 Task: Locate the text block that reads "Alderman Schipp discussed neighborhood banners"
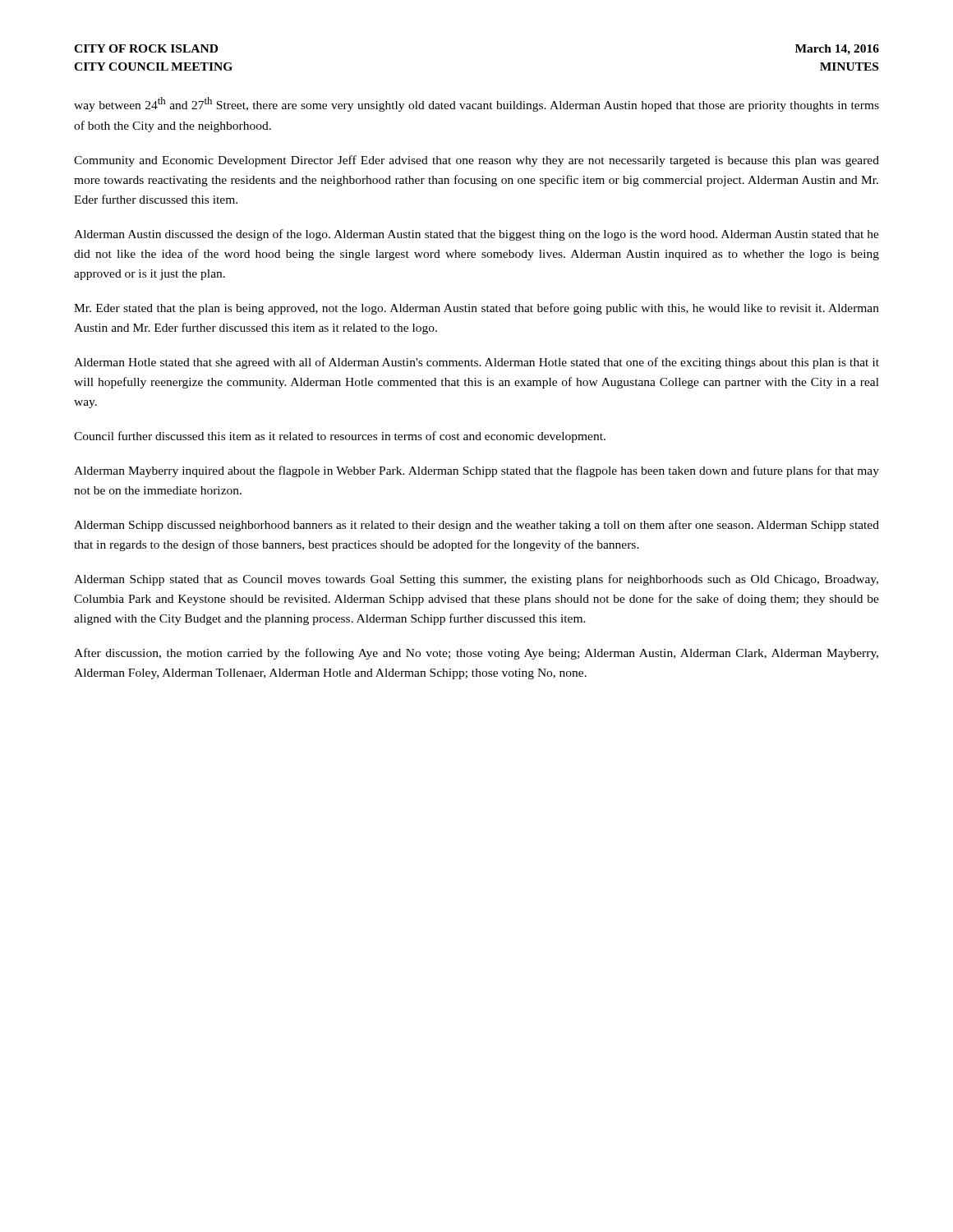[476, 534]
